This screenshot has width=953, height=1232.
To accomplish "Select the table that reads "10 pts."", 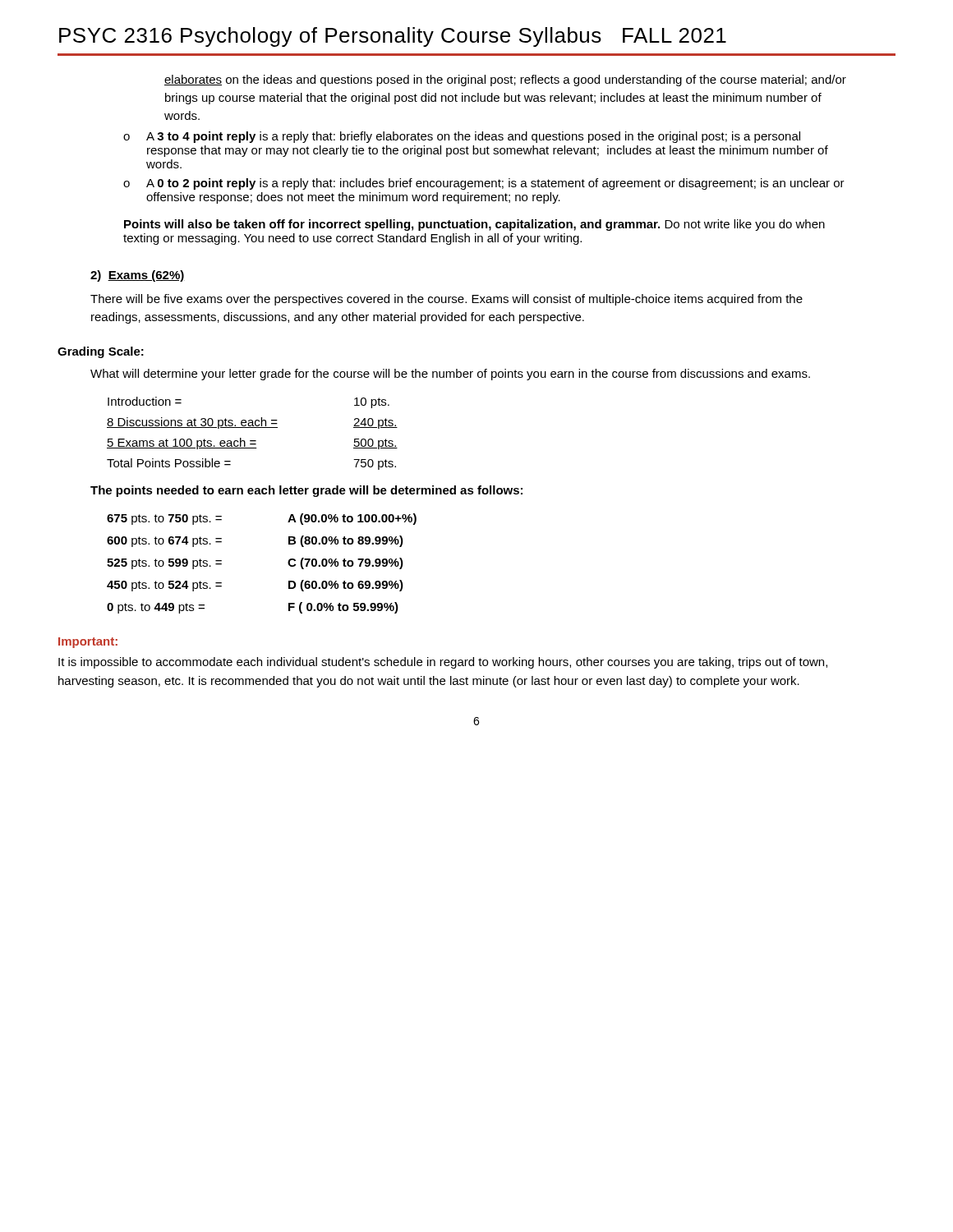I will (501, 432).
